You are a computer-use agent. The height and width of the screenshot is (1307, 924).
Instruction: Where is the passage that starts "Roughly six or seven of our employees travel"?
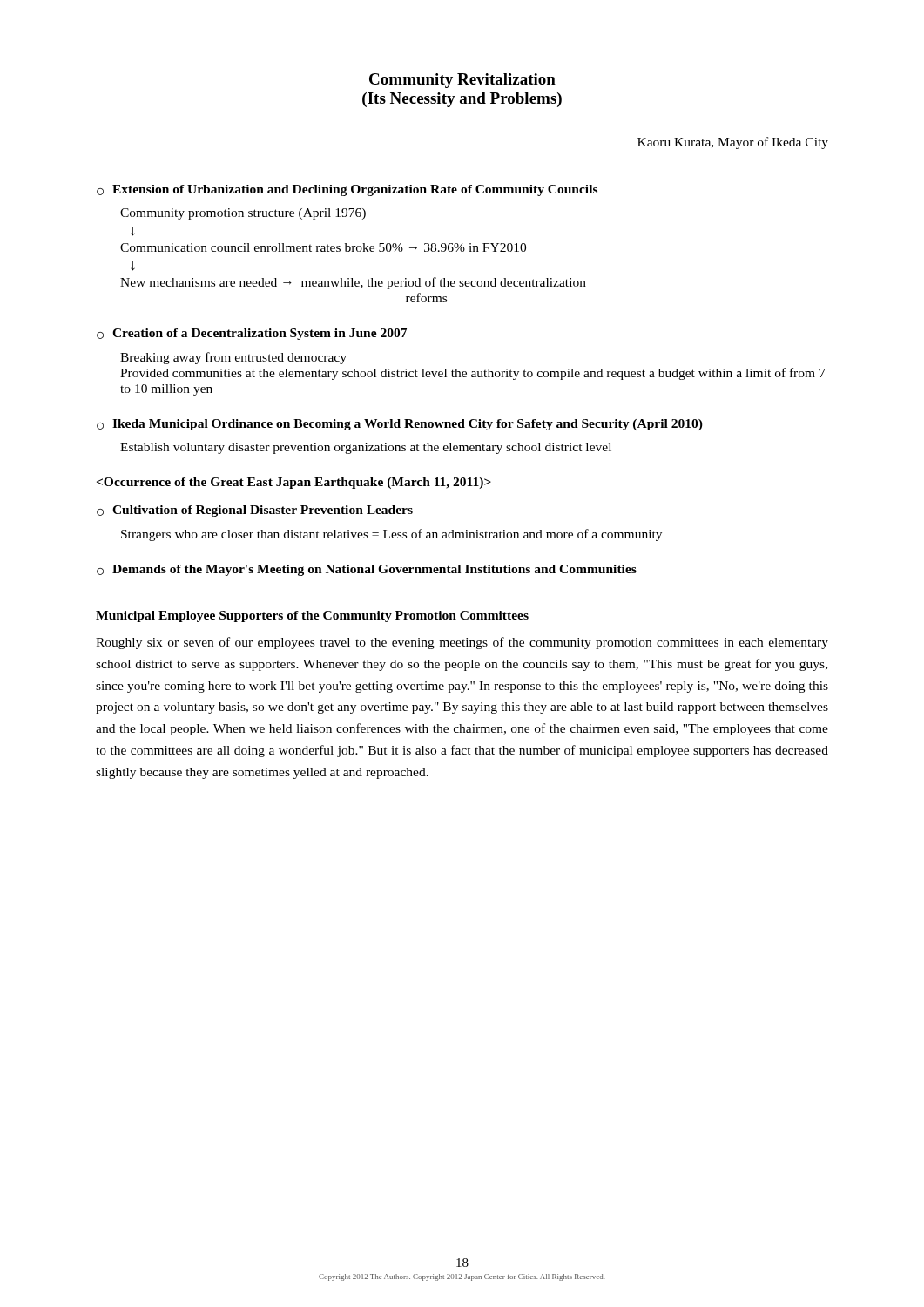[462, 706]
